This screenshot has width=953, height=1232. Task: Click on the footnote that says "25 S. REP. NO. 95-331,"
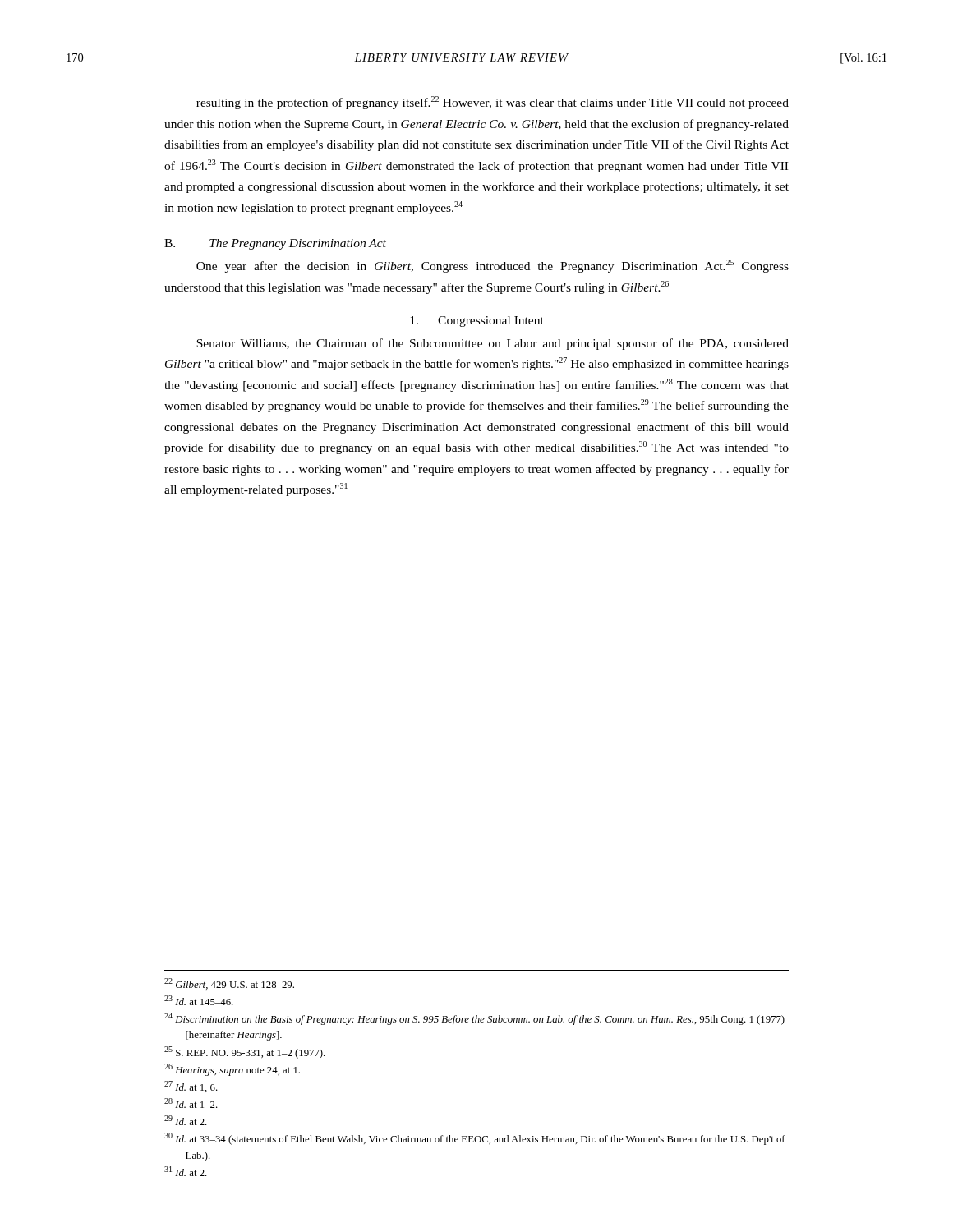click(245, 1052)
